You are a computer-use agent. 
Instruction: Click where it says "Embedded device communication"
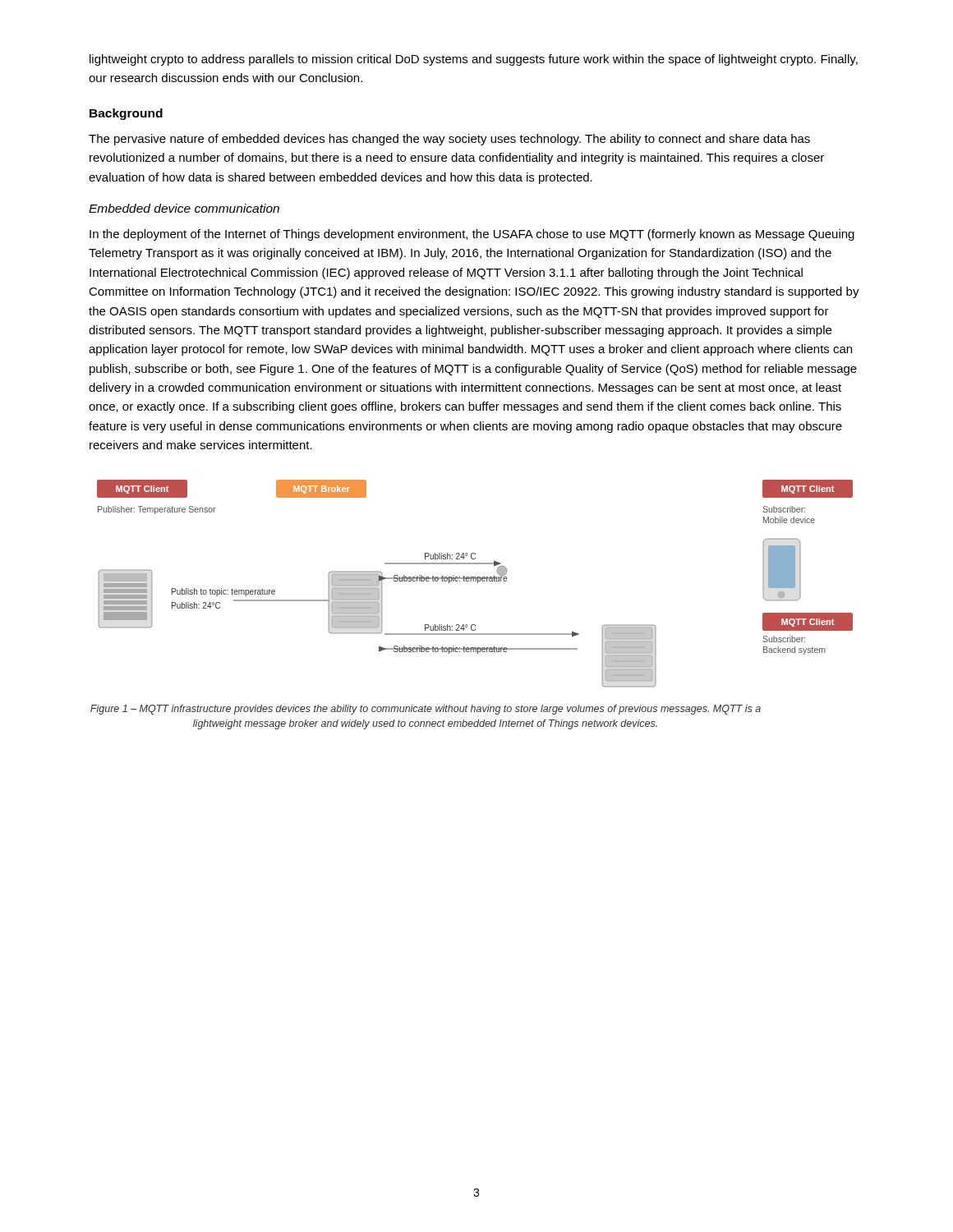click(184, 208)
